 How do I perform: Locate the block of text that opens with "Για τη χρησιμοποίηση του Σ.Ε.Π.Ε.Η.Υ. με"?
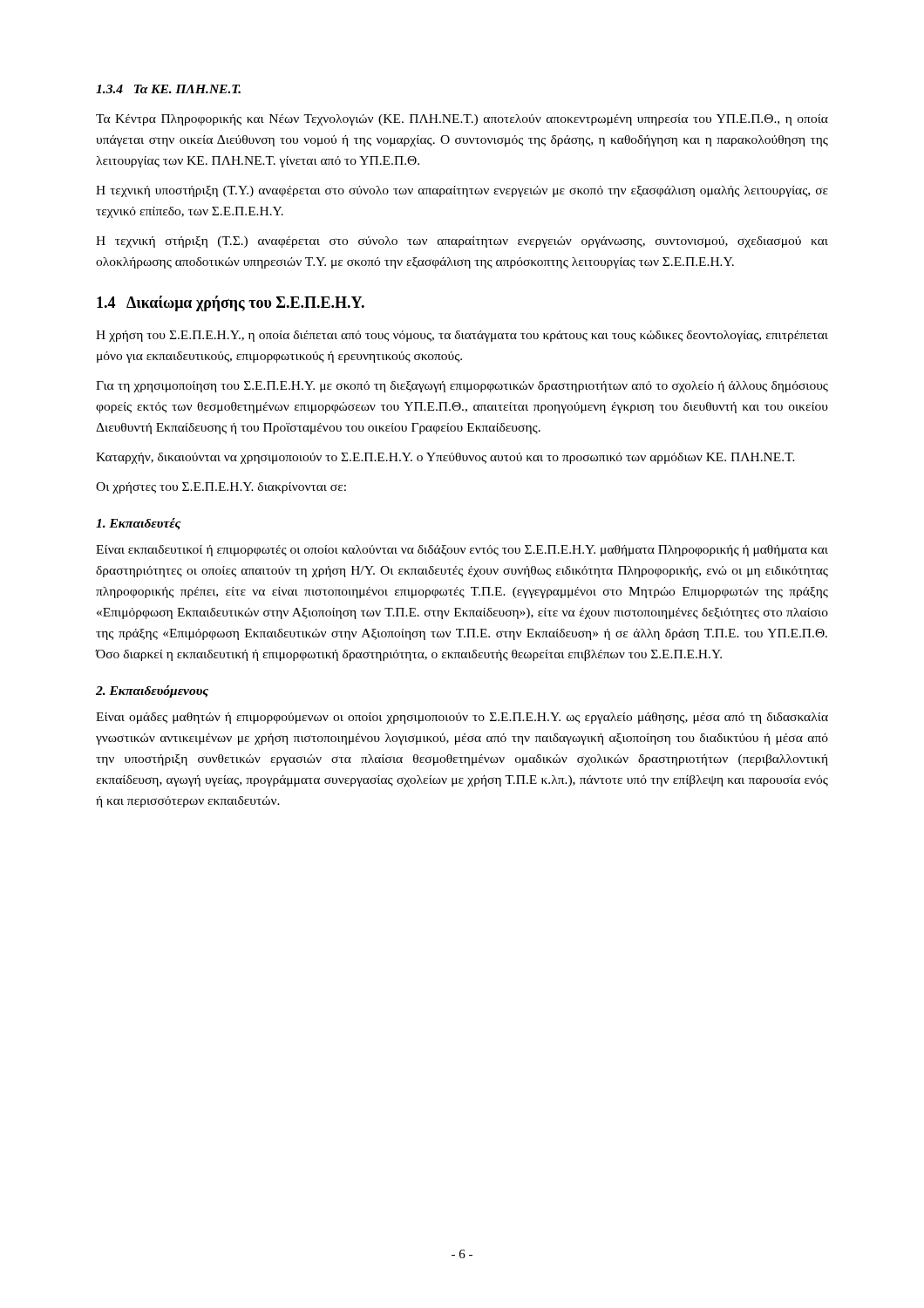462,406
